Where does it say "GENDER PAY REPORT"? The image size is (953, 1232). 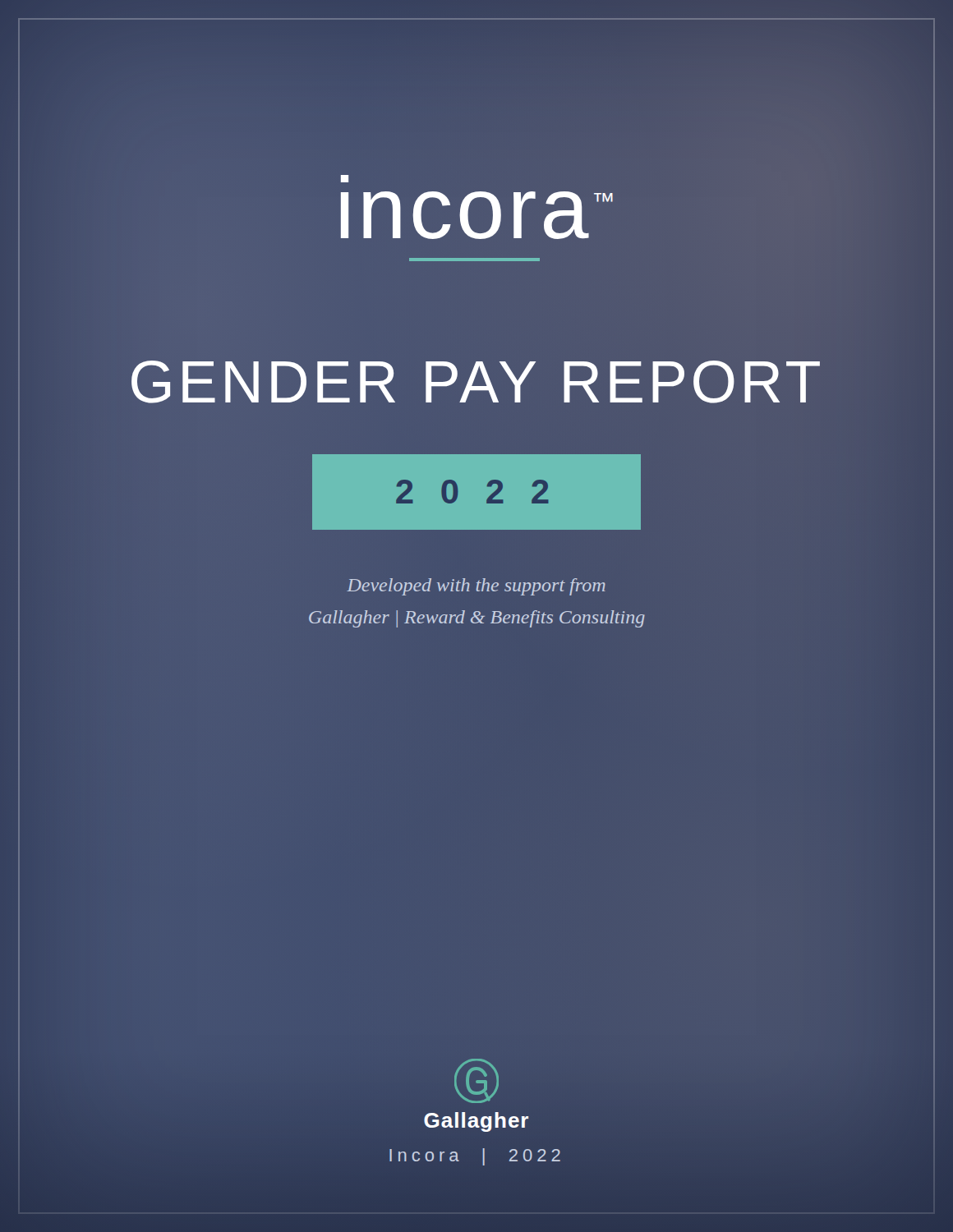pyautogui.click(x=476, y=382)
